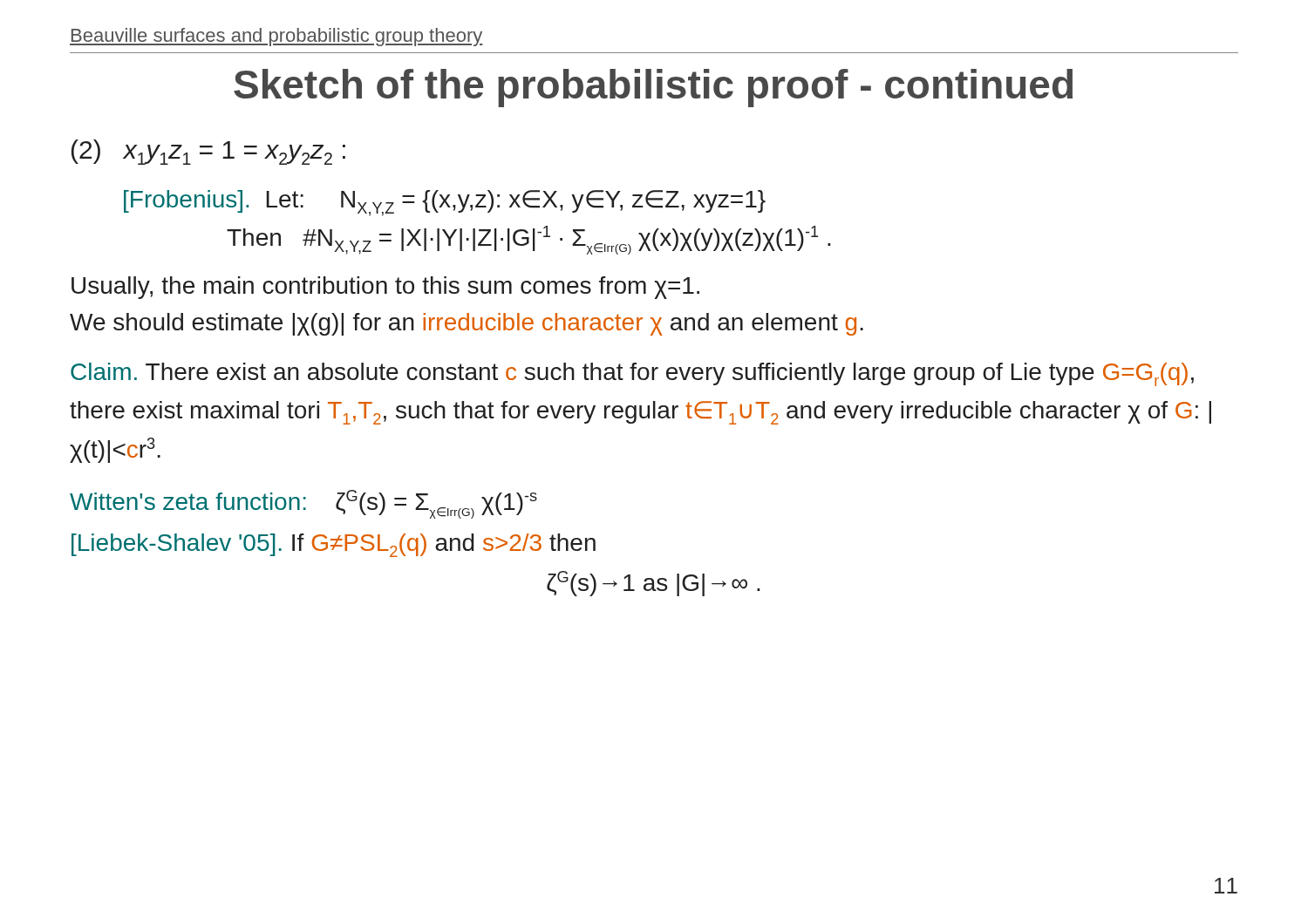The width and height of the screenshot is (1308, 924).
Task: Locate the text starting "[Frobenius]. Let: NX,Y,Z = {(x,y,z):"
Action: (680, 220)
